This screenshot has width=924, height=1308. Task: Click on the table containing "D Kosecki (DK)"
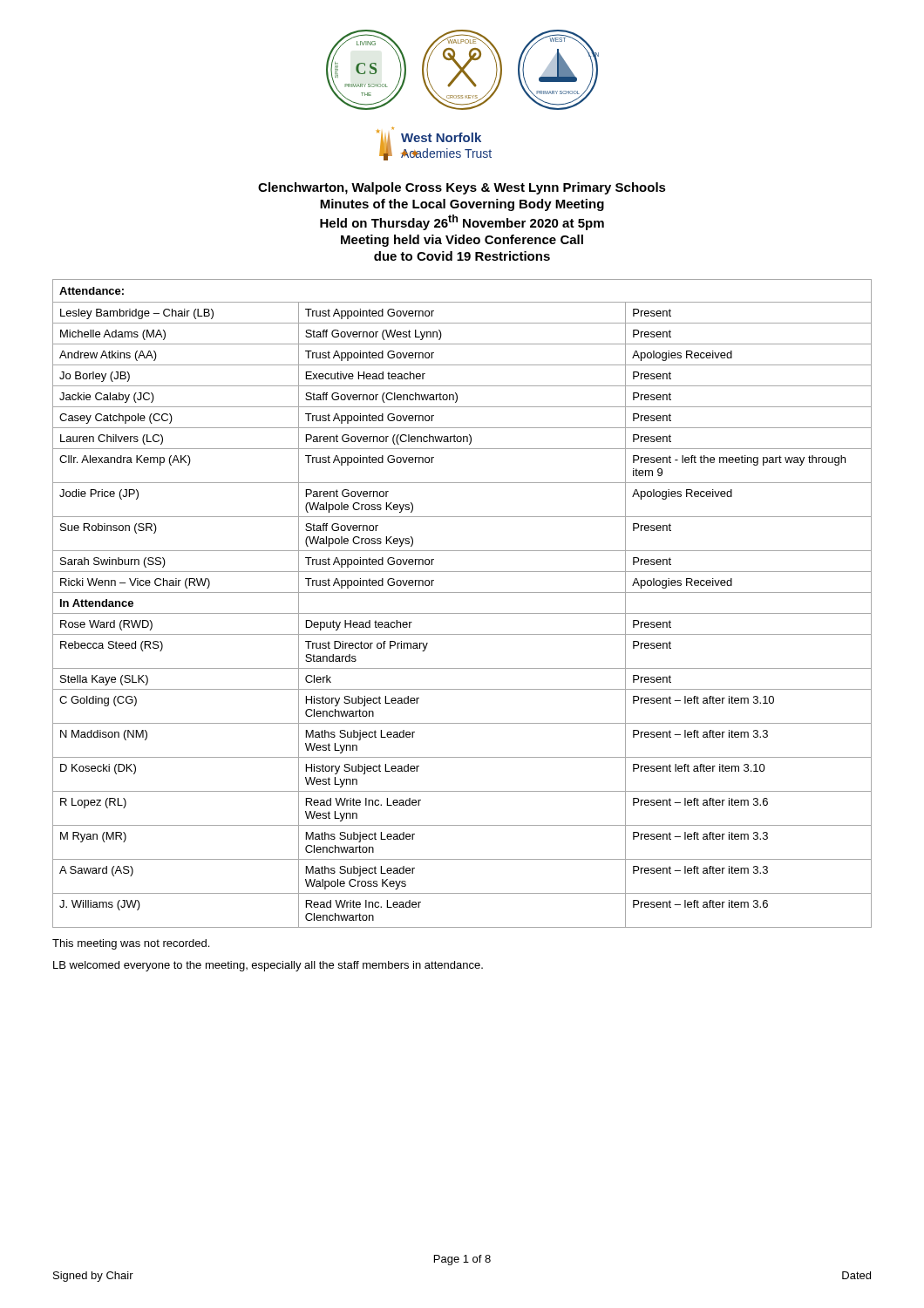pos(462,603)
